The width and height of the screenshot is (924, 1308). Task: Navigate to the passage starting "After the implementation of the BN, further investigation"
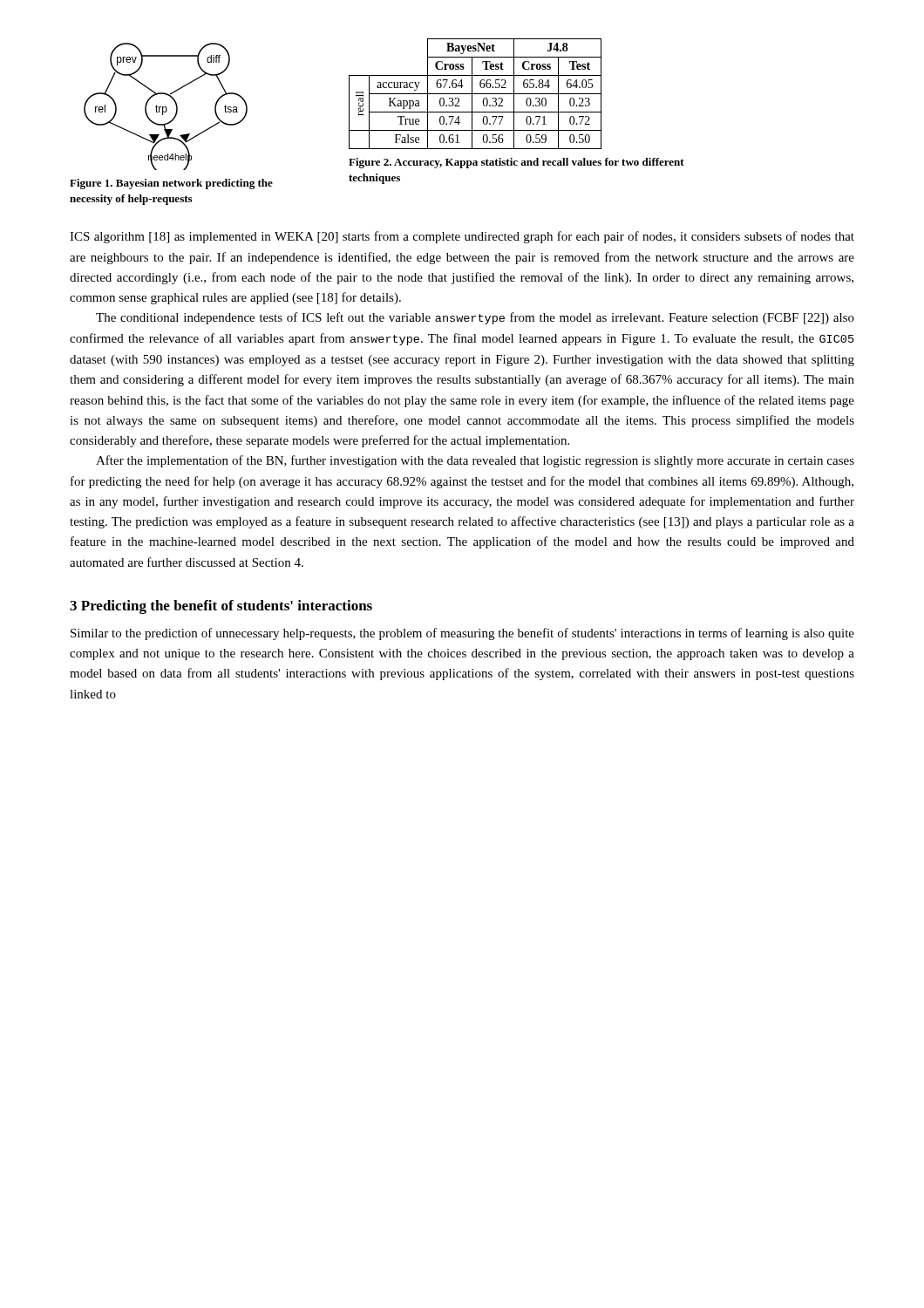462,511
